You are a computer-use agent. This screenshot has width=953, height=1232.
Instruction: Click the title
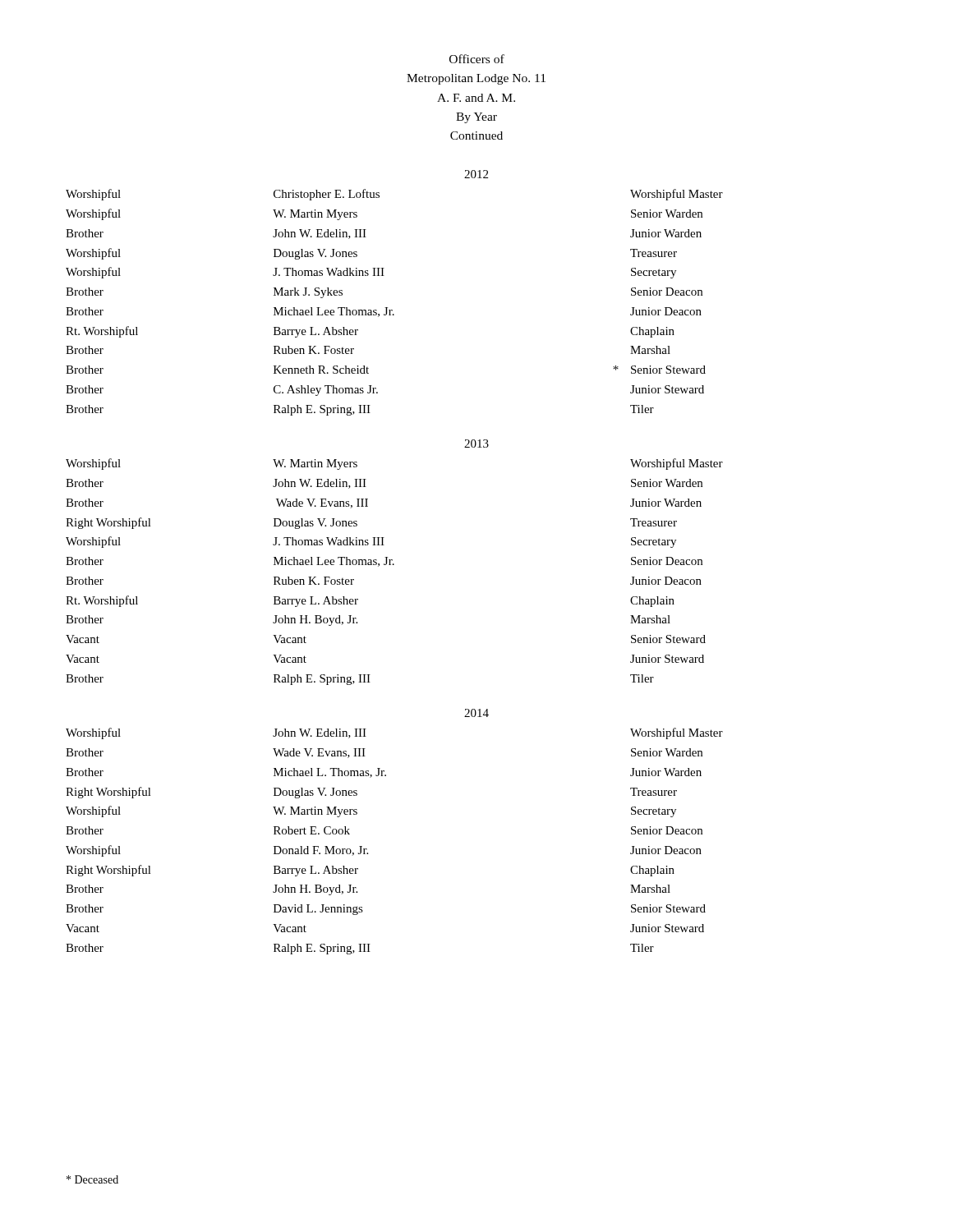(476, 97)
